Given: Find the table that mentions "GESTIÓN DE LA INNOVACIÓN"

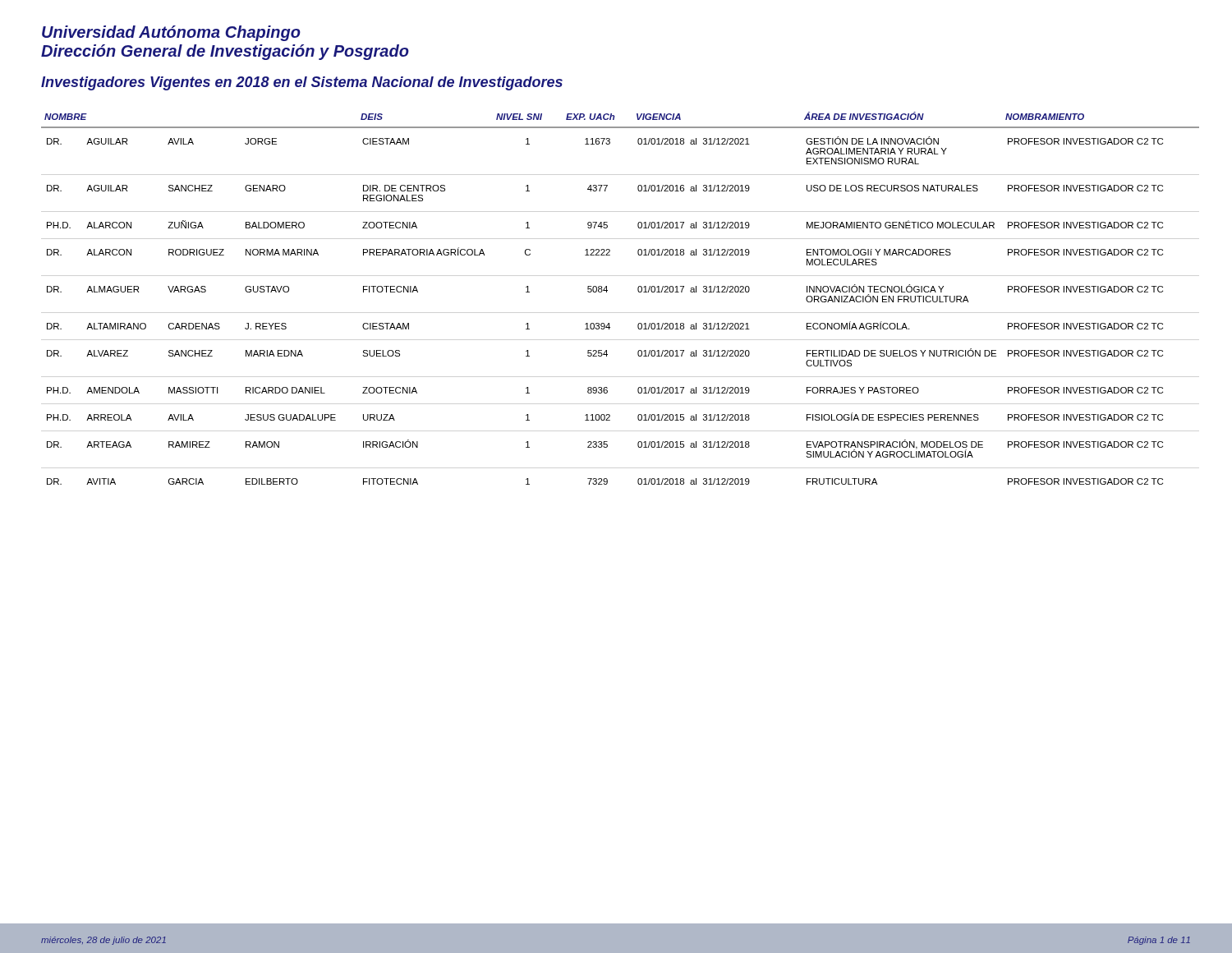Looking at the screenshot, I should click(620, 301).
